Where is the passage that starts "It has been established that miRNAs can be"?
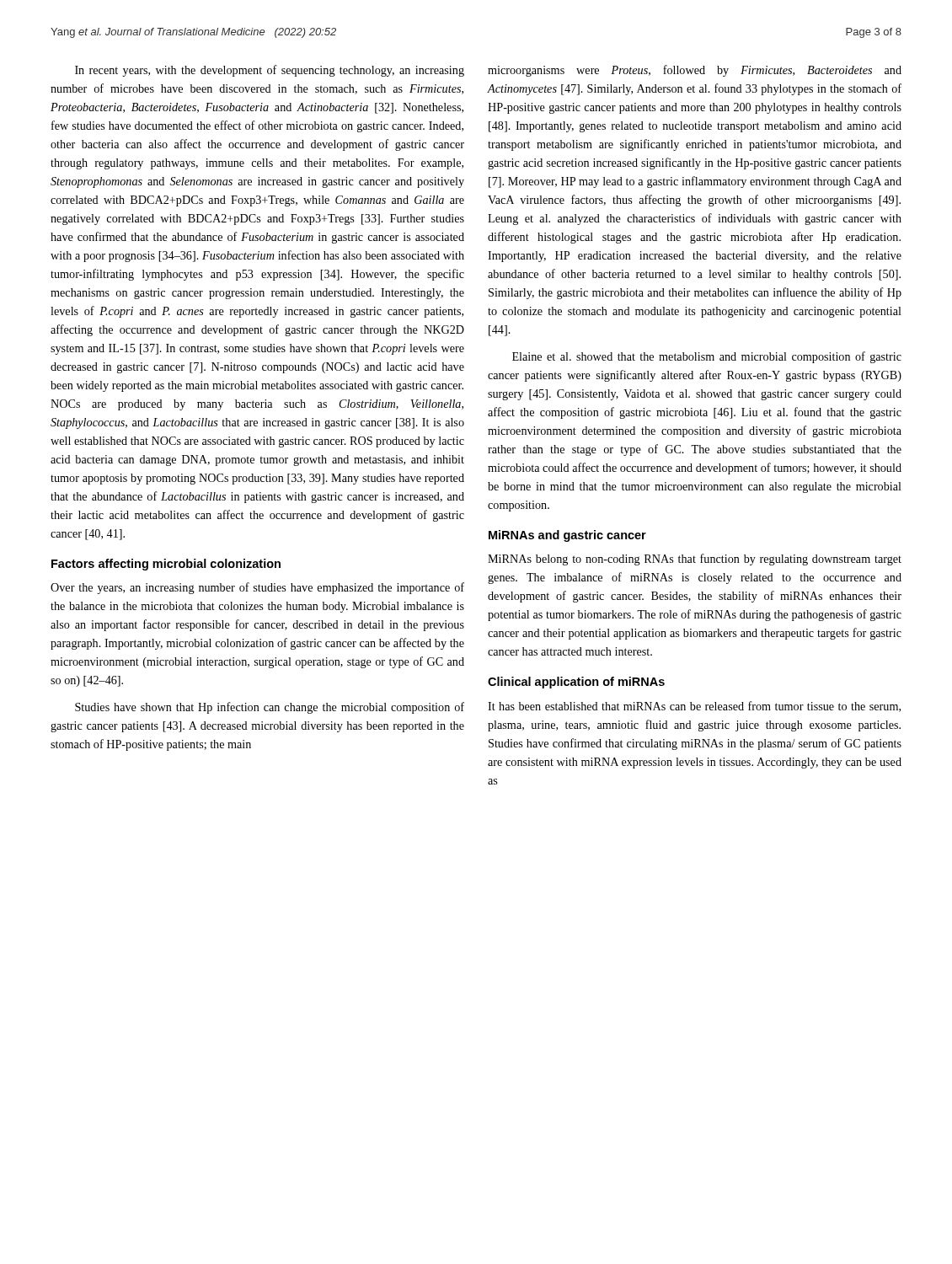The width and height of the screenshot is (952, 1264). [695, 743]
